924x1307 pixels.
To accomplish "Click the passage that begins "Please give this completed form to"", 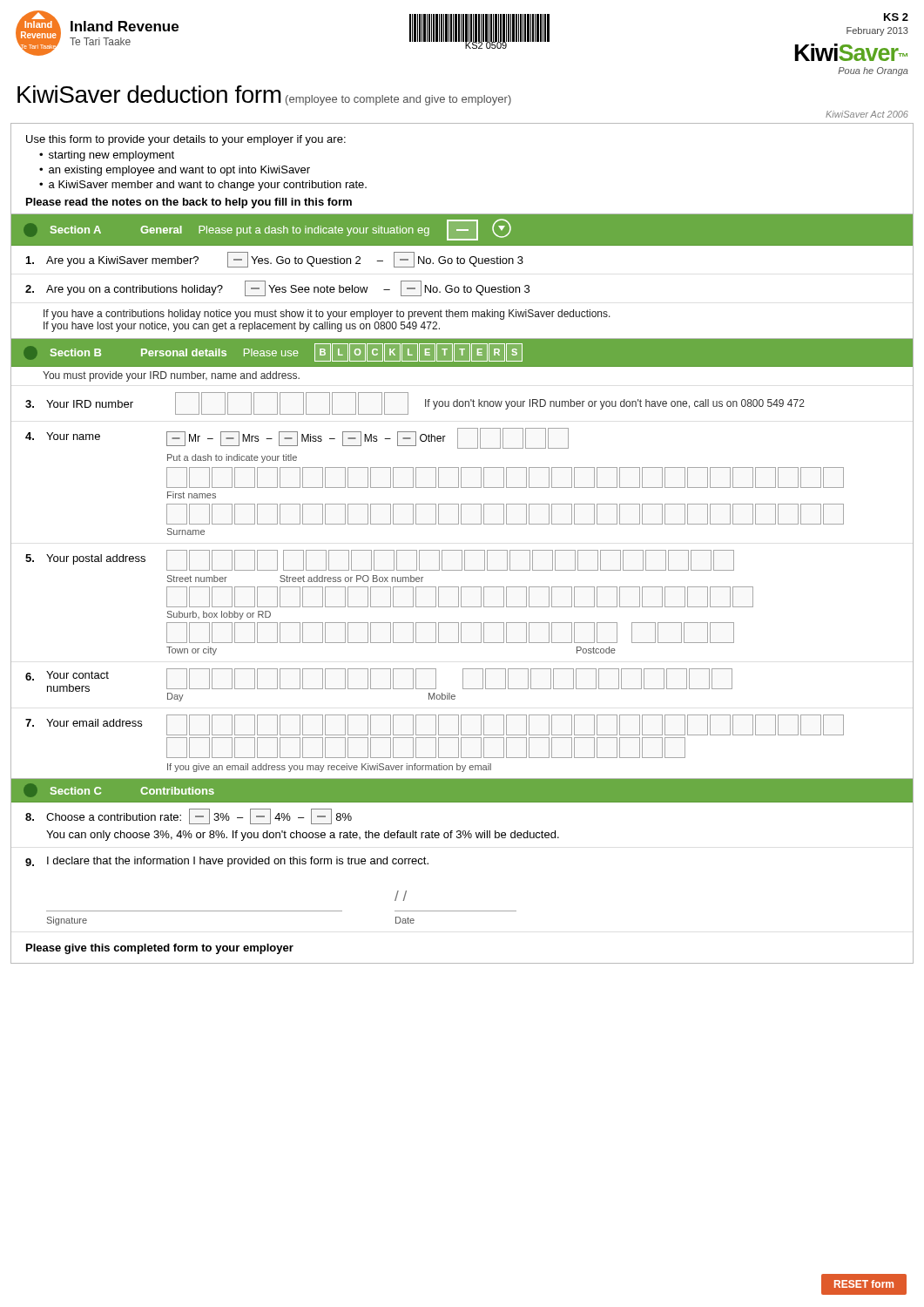I will coord(159,948).
